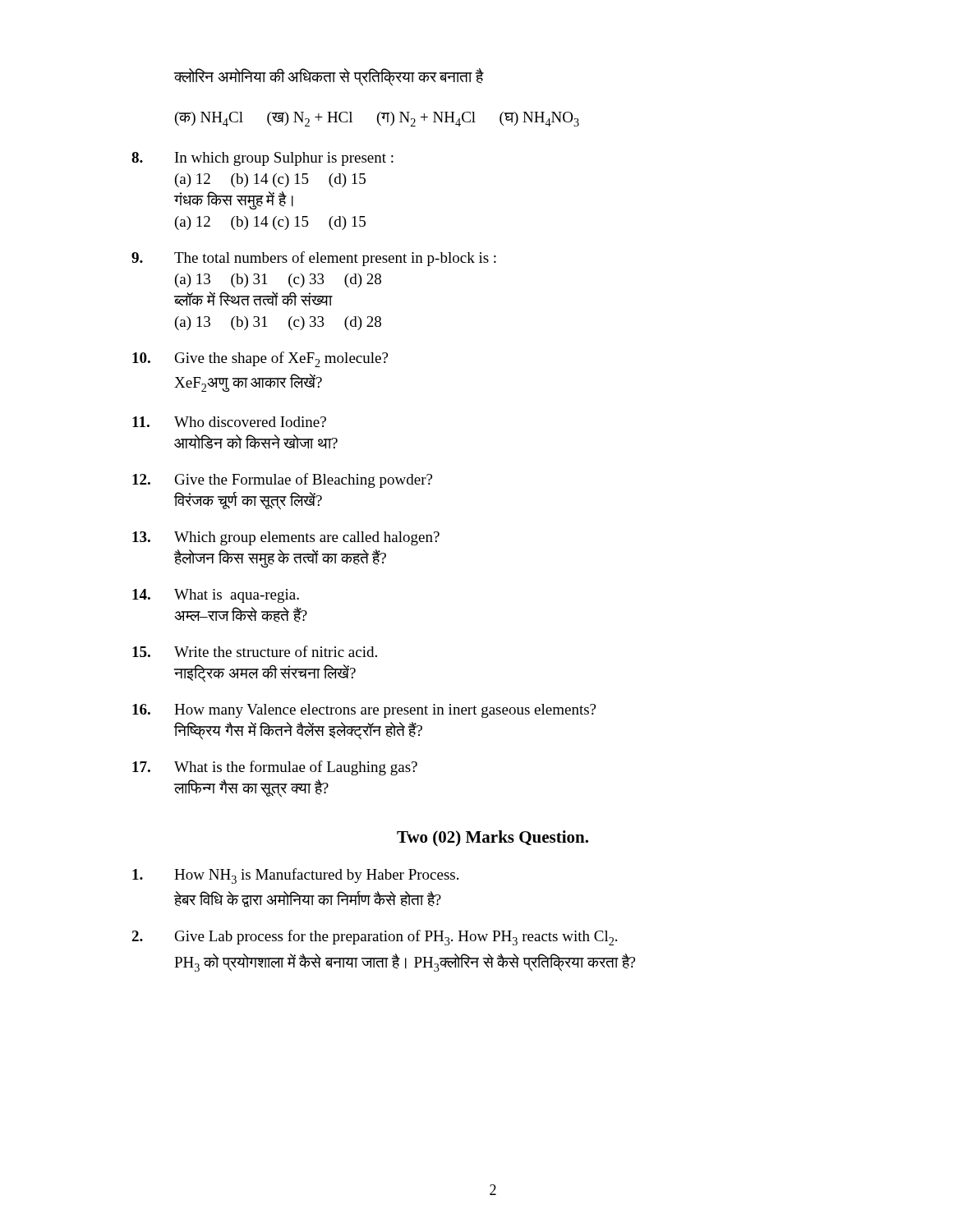Find the block on this page that starts "क्लोरिन अमोनिया की अधिकता से"
Screen dimensions: 1232x953
(329, 77)
